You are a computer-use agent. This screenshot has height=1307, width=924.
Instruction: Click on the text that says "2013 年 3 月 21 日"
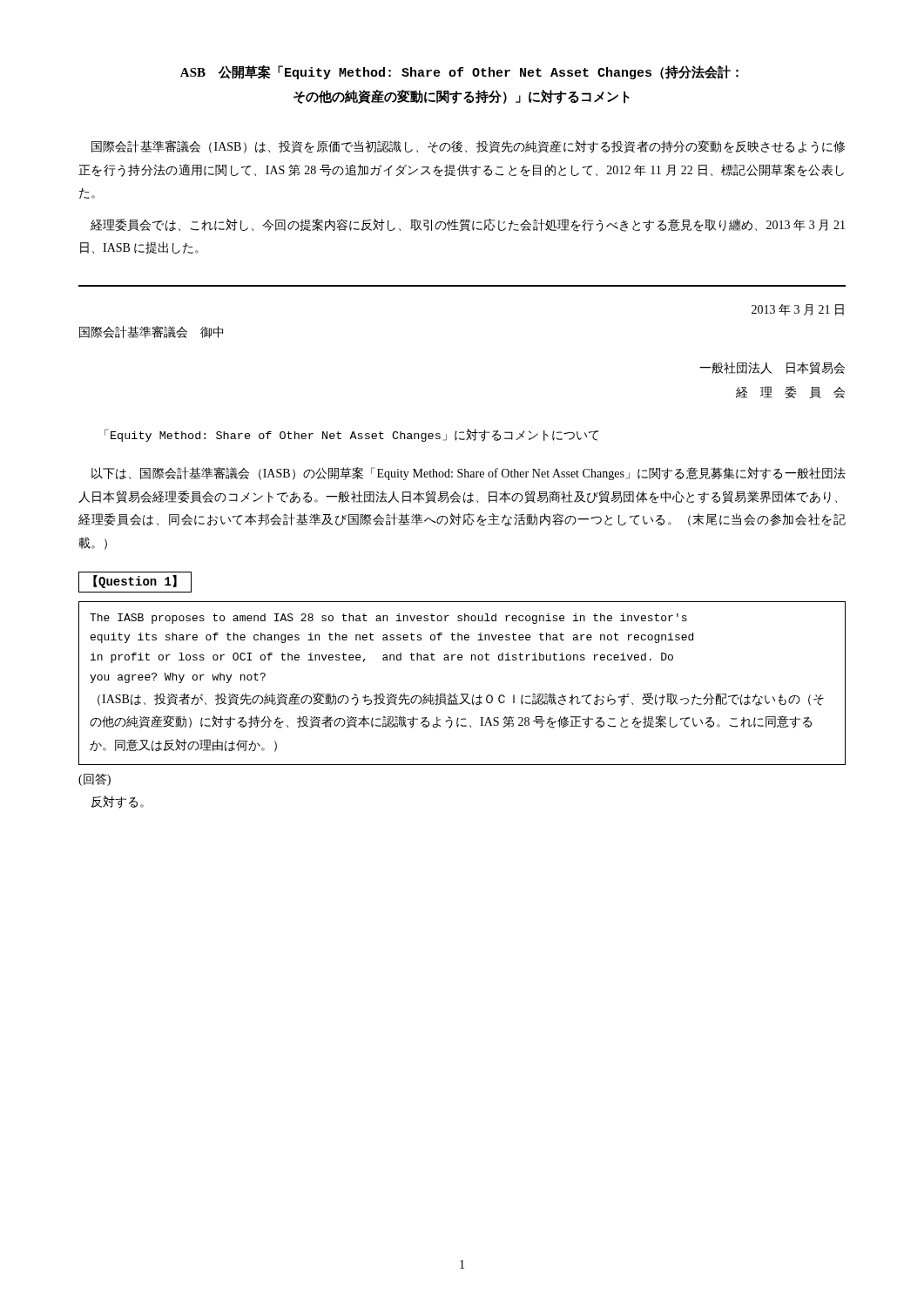coord(798,310)
